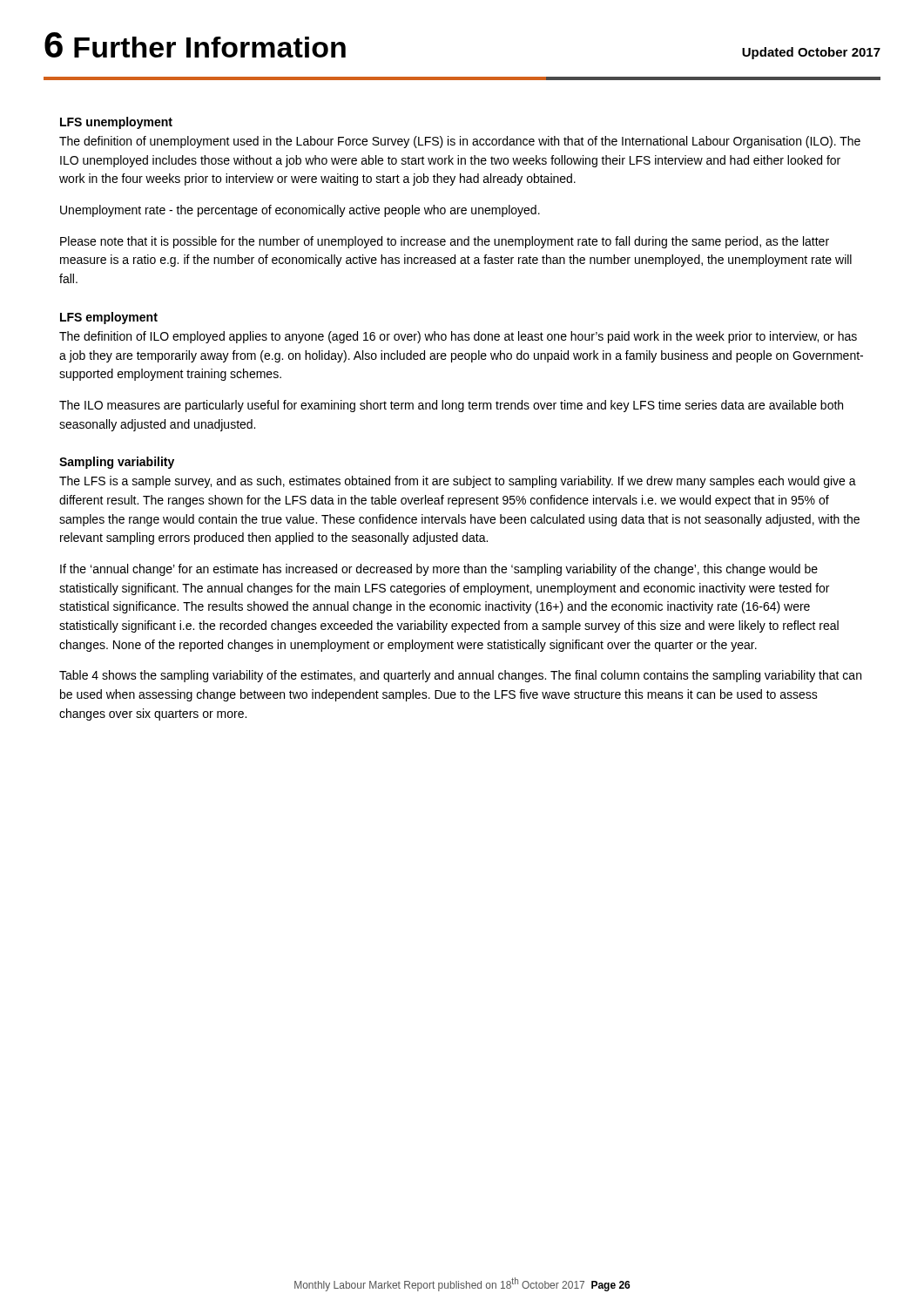Find the text block starting "The ILO measures are particularly useful for"
924x1307 pixels.
452,415
